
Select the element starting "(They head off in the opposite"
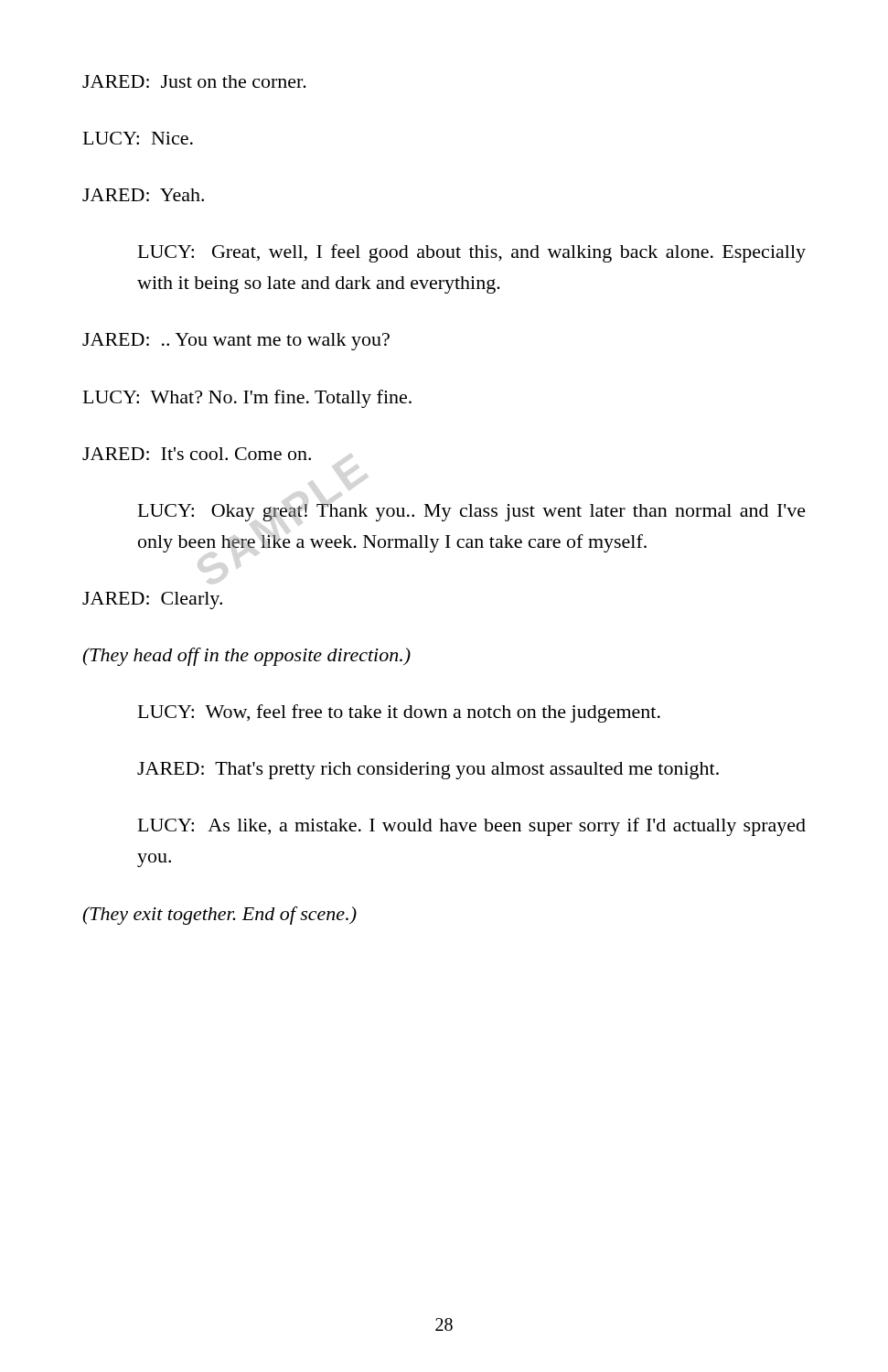pyautogui.click(x=247, y=655)
